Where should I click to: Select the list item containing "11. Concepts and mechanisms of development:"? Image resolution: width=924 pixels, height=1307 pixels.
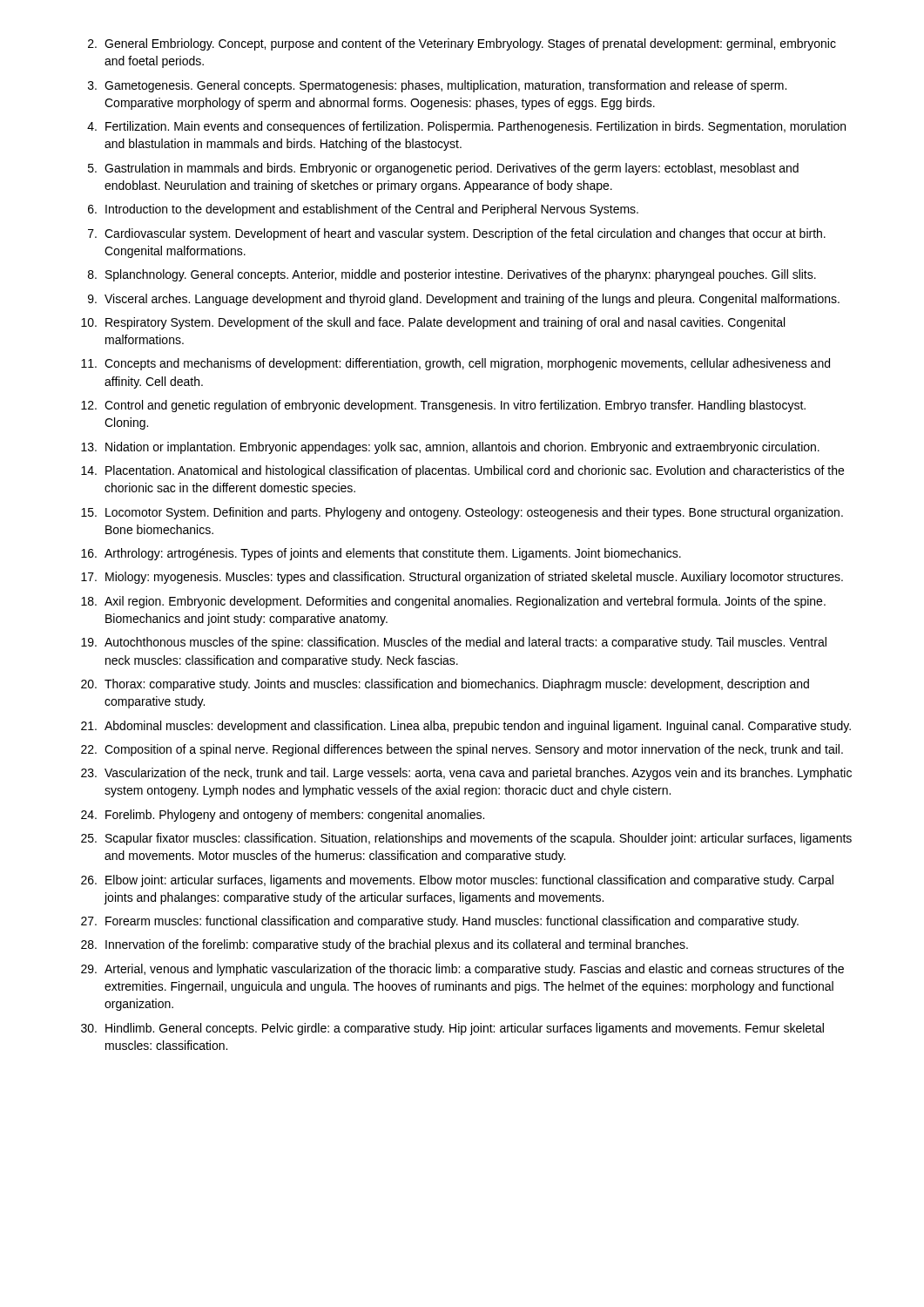pyautogui.click(x=462, y=373)
